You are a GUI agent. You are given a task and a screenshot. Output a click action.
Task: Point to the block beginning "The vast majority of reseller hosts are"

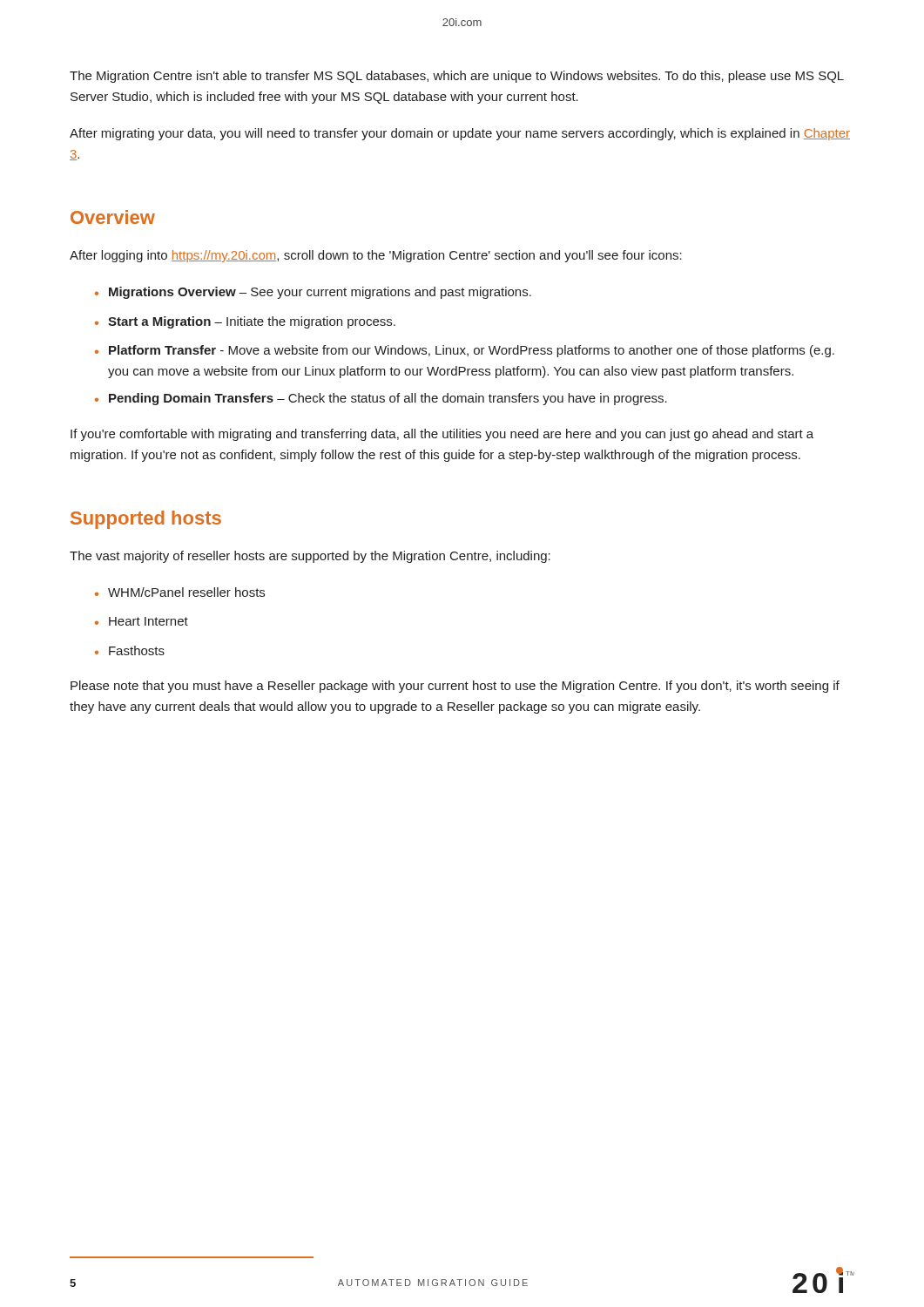point(310,555)
